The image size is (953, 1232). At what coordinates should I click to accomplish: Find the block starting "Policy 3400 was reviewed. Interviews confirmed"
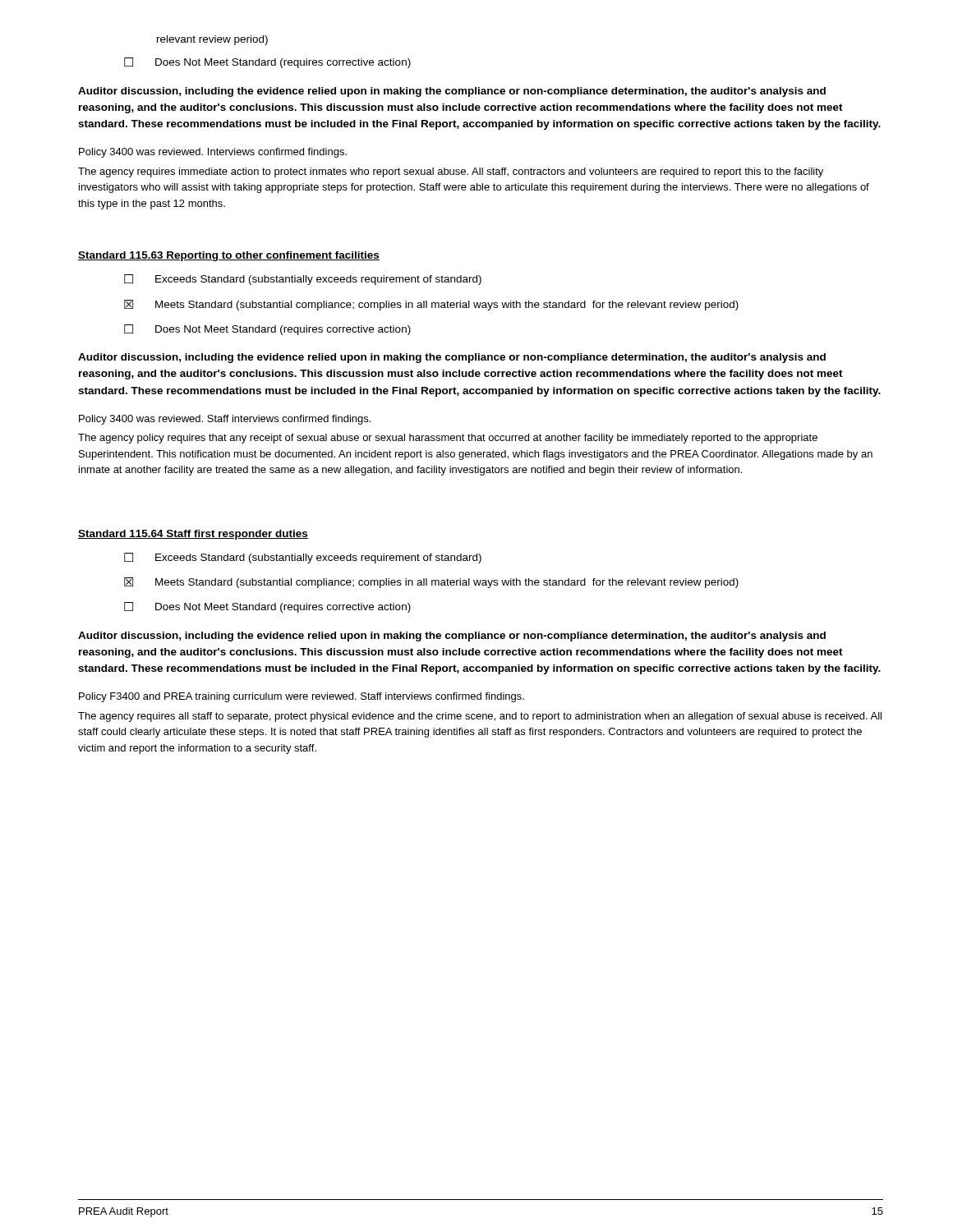[213, 152]
